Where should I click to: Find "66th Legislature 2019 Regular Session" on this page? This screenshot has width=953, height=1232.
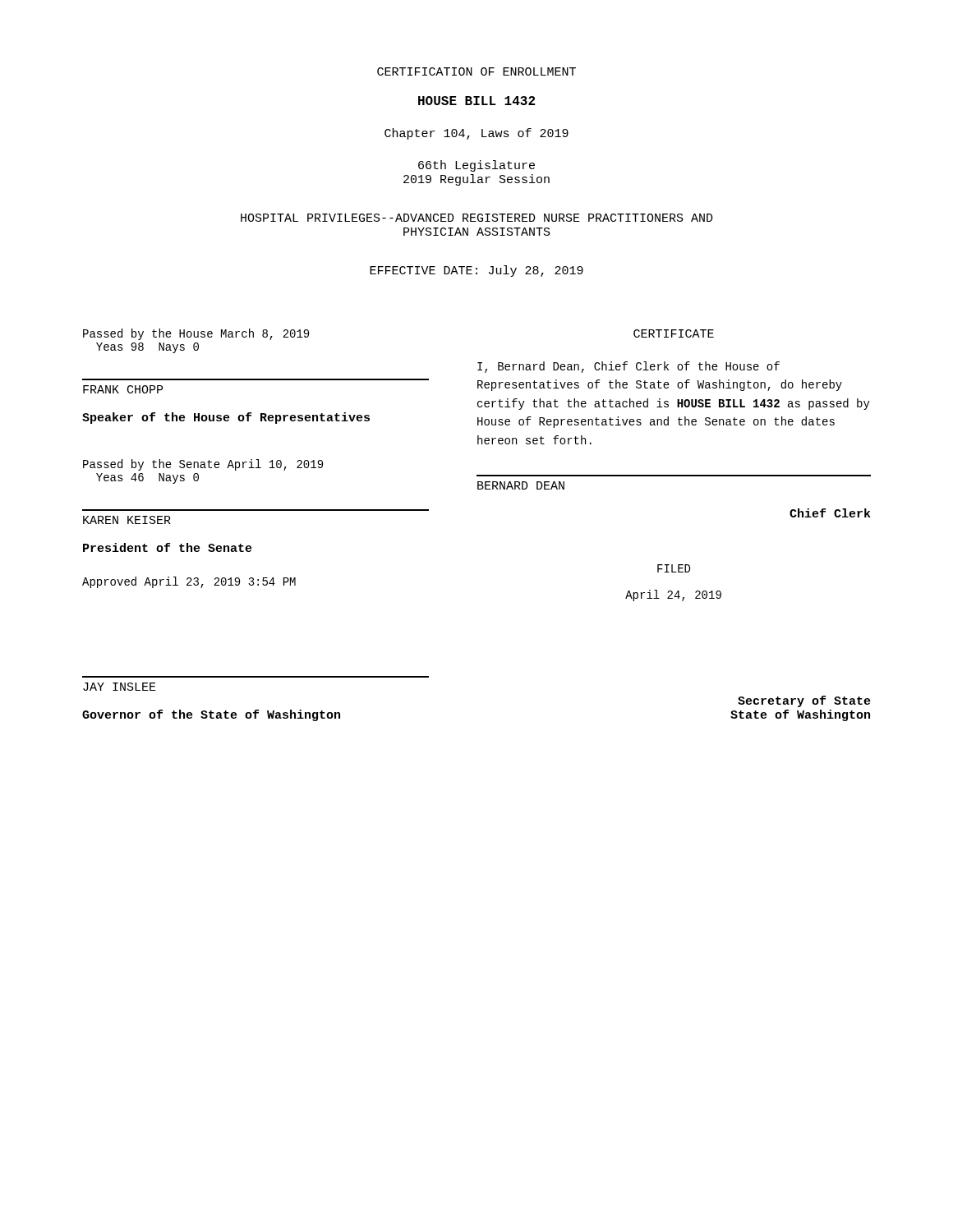pos(476,173)
